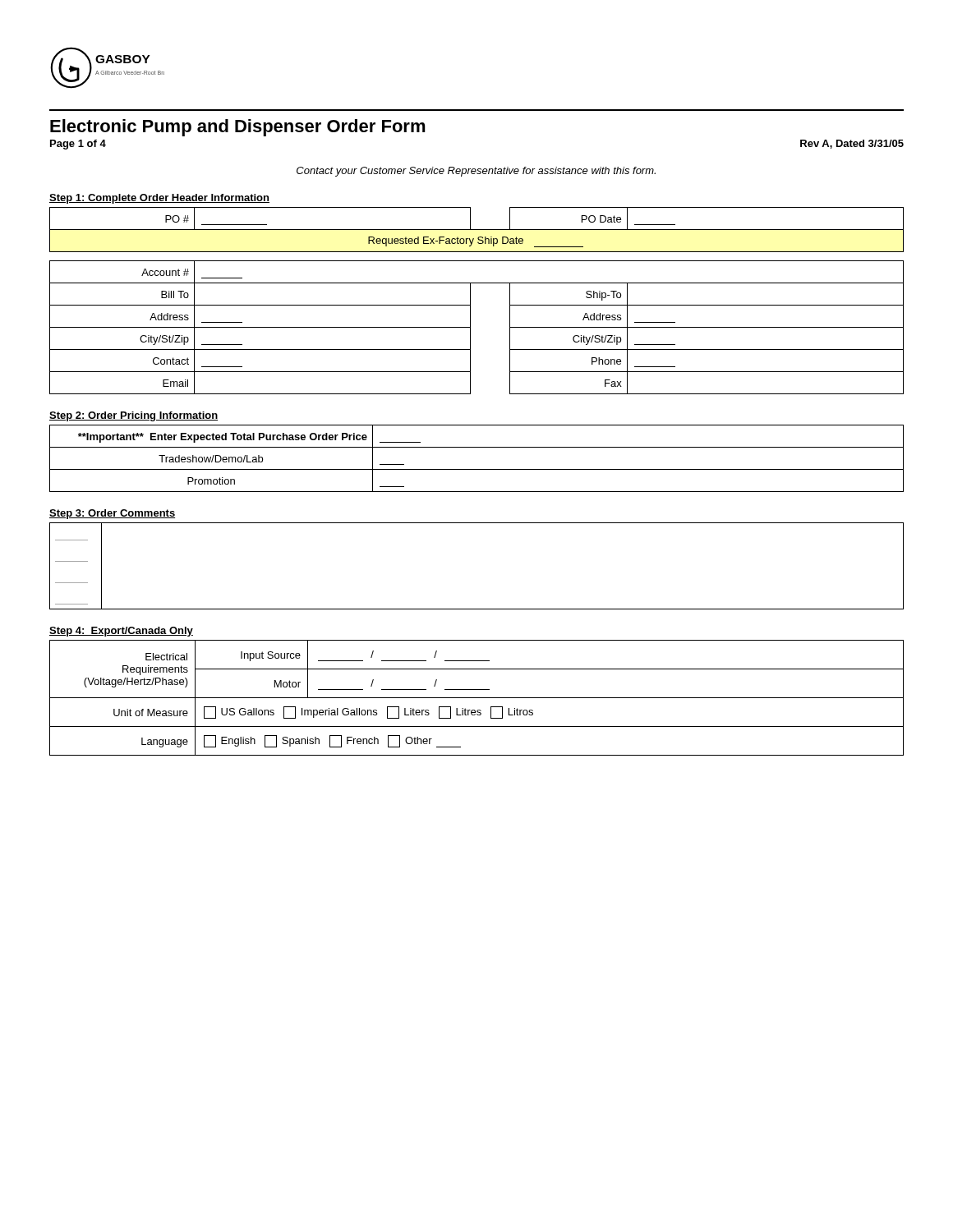Image resolution: width=953 pixels, height=1232 pixels.
Task: Click on the table containing "PO Date"
Action: [x=476, y=301]
